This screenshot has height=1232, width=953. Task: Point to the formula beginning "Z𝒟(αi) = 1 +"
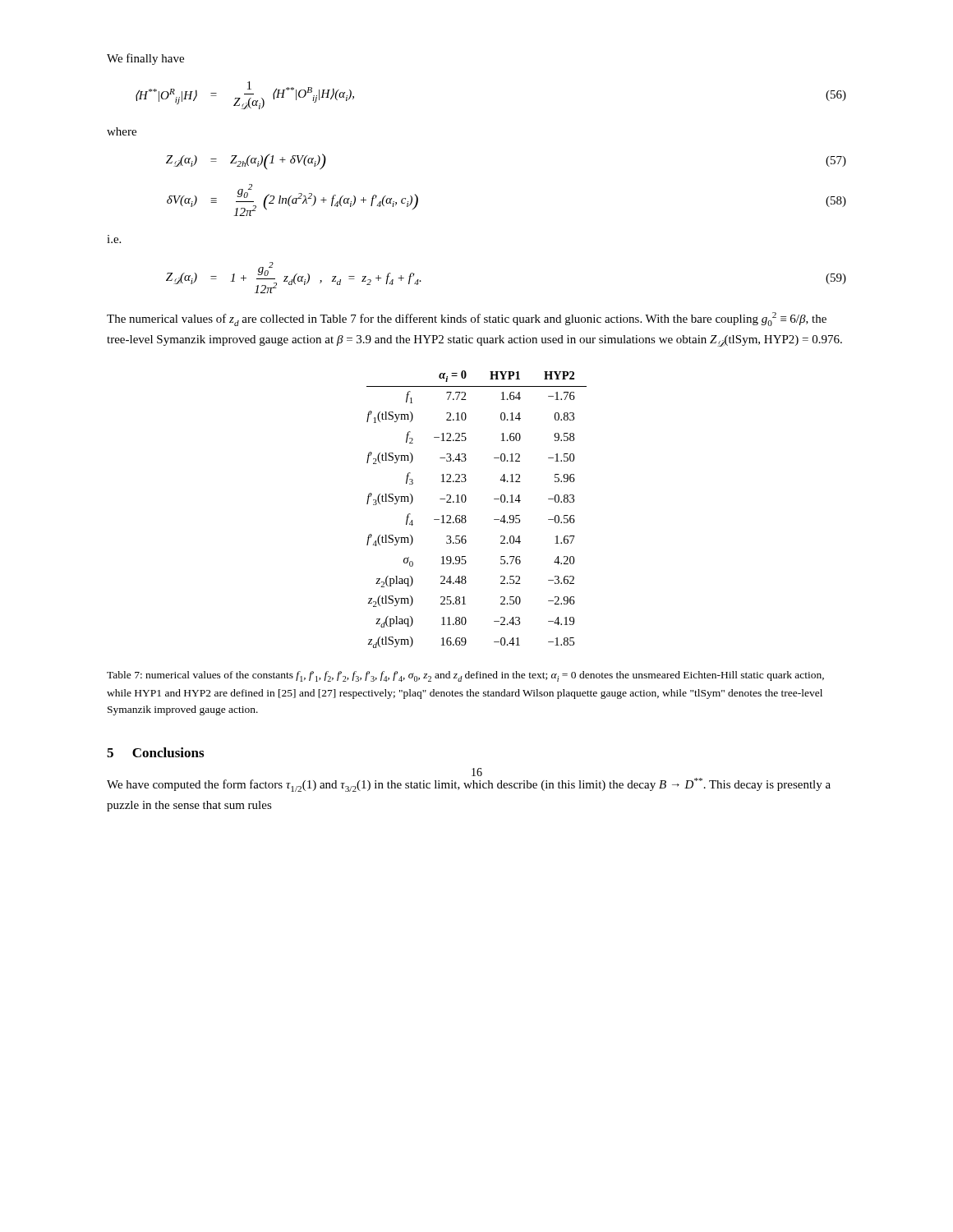(266, 279)
